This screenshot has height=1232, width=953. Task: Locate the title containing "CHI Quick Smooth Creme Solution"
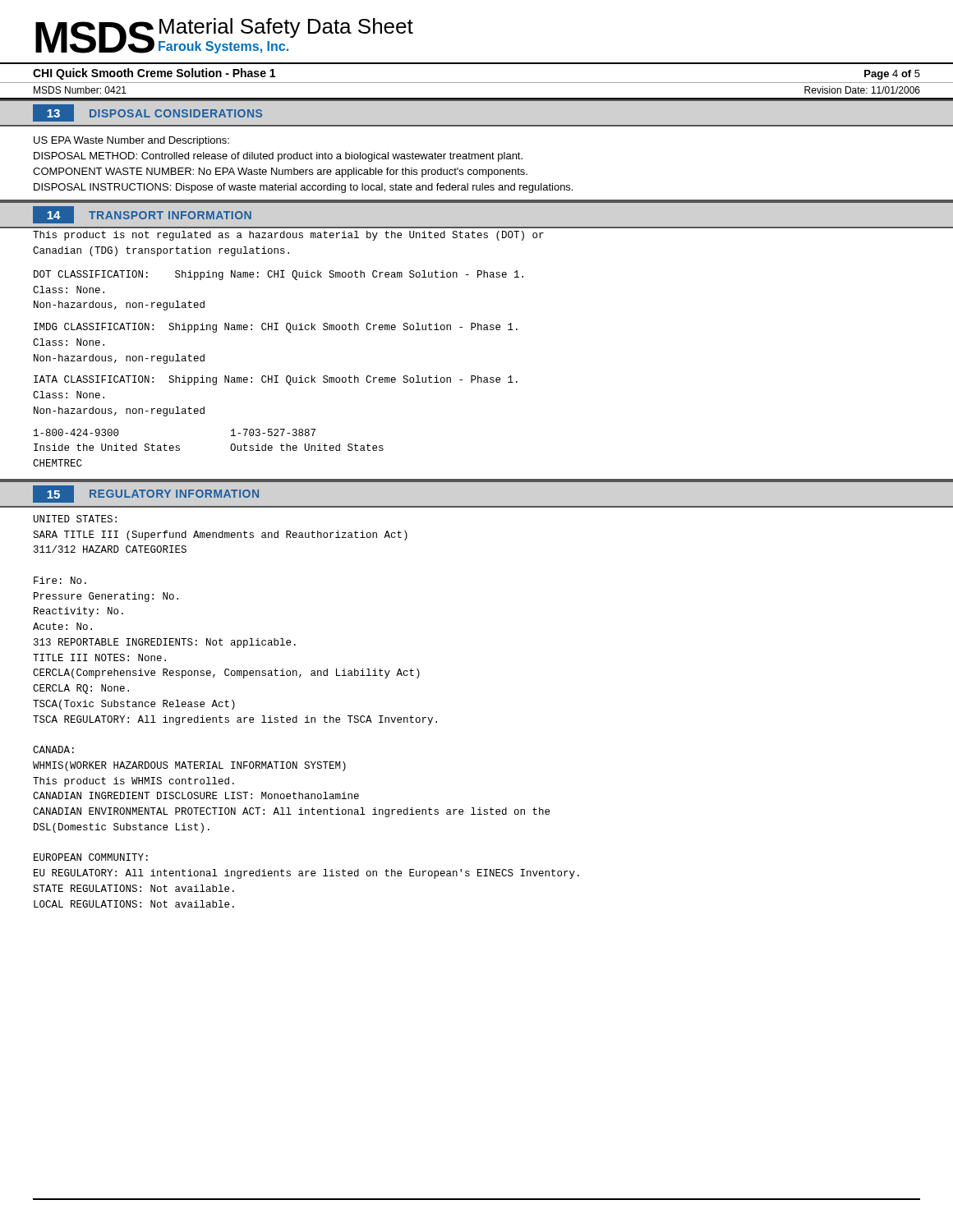click(x=154, y=73)
